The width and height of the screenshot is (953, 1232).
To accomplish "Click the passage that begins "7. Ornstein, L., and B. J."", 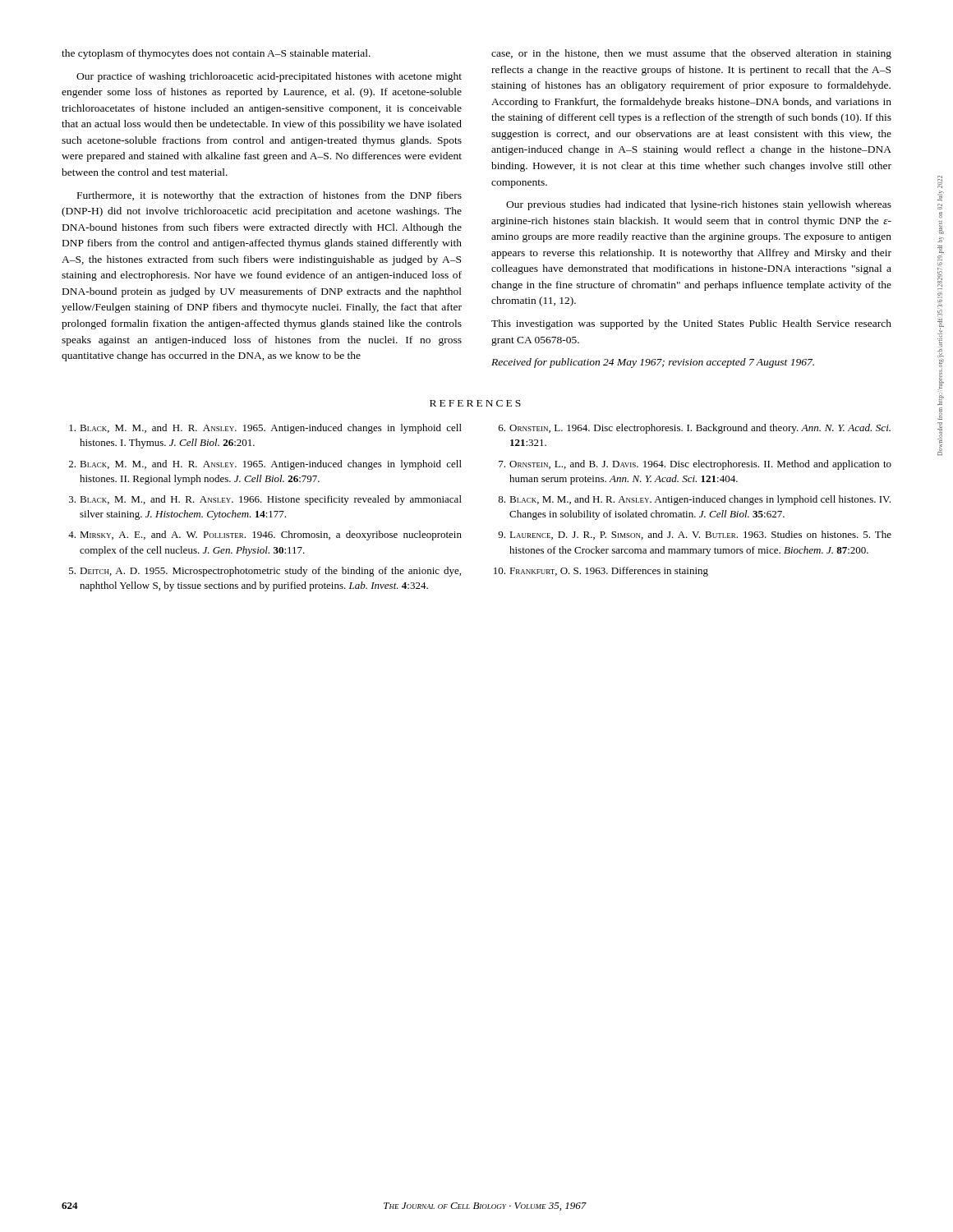I will (691, 471).
